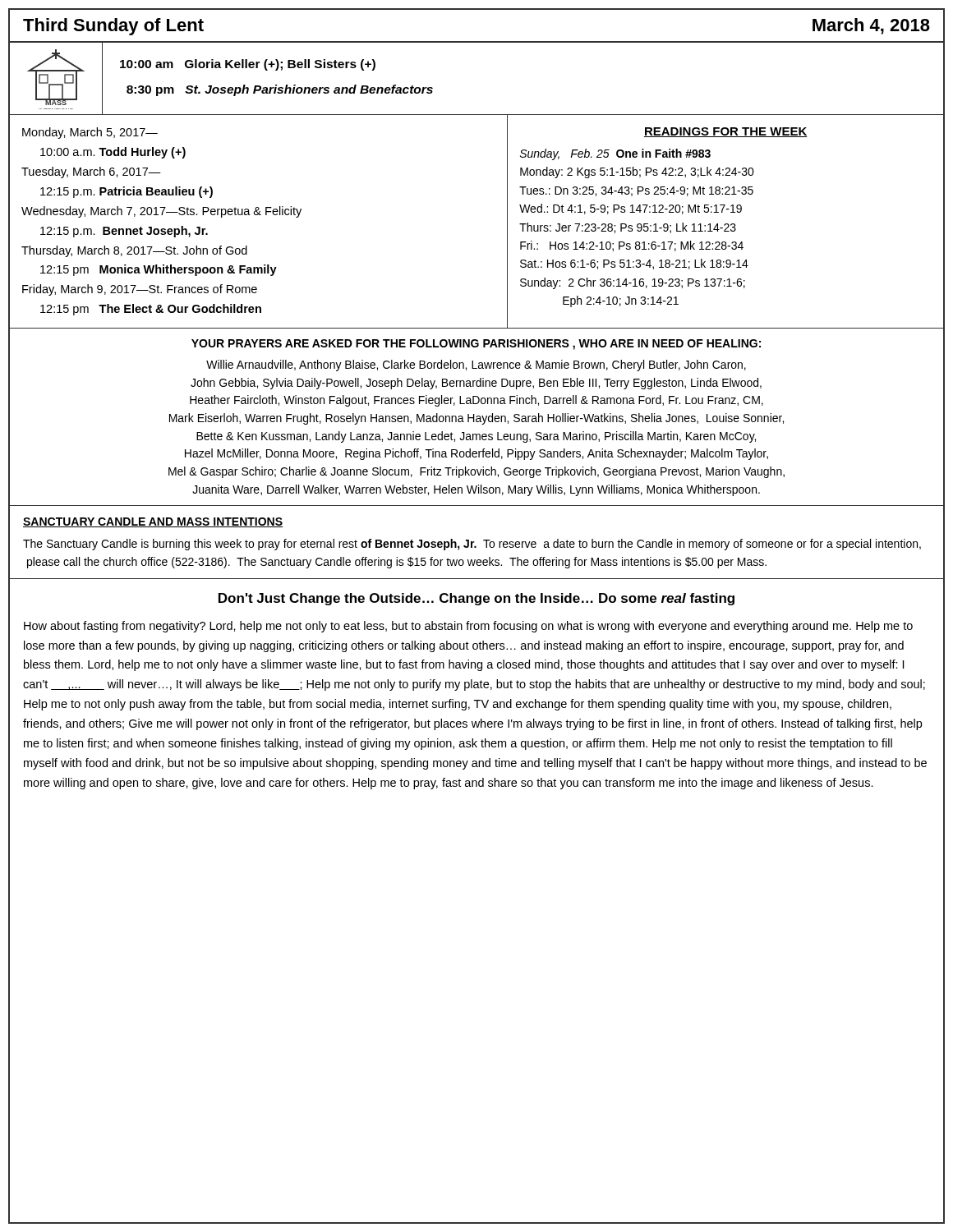Select the text block that reads "10:00 am Gloria Keller"
Viewport: 953px width, 1232px height.
(x=276, y=76)
